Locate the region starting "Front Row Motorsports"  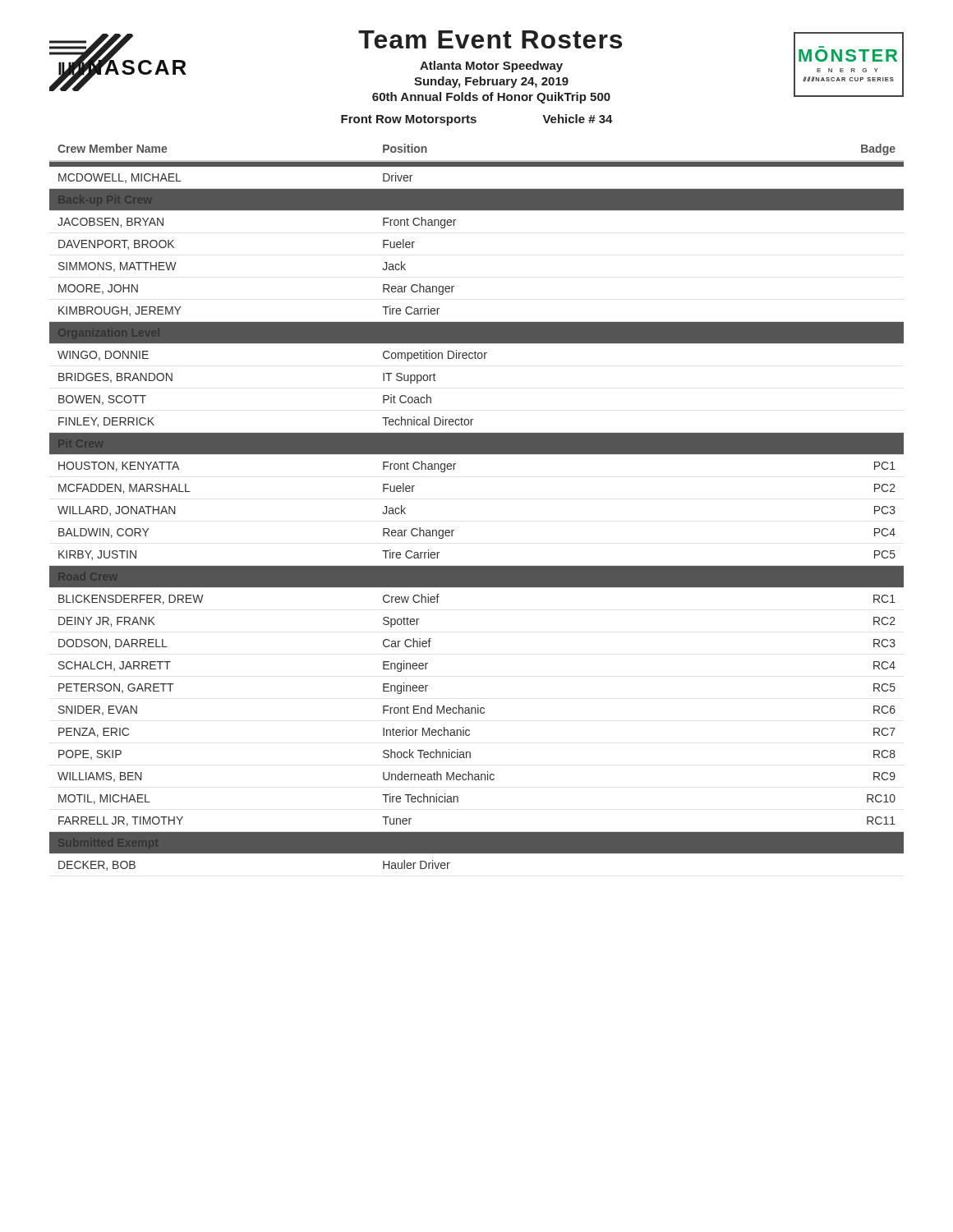476,119
